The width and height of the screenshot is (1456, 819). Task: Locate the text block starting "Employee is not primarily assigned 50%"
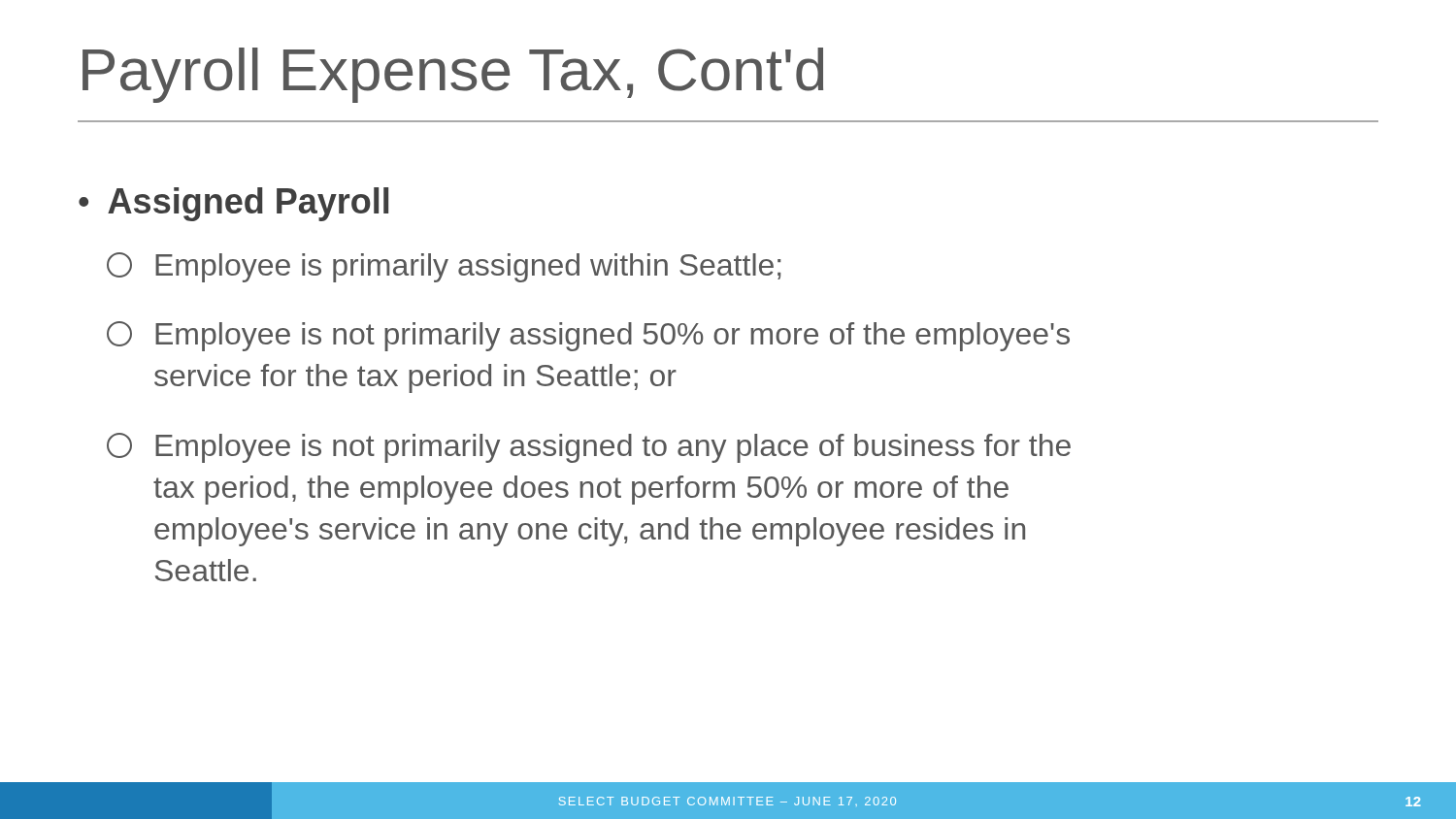pyautogui.click(x=589, y=356)
